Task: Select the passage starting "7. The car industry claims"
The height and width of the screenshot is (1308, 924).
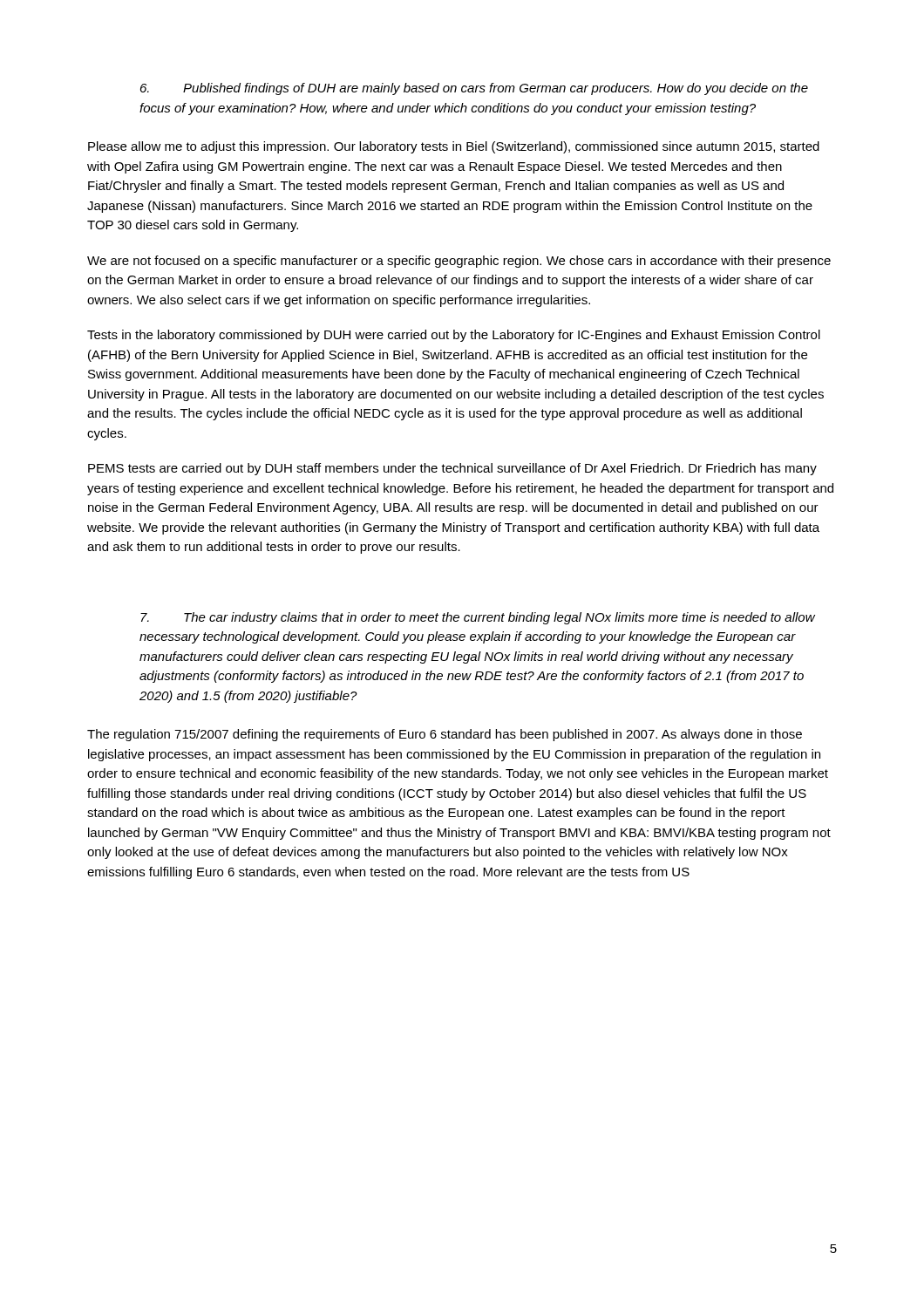Action: (x=488, y=656)
